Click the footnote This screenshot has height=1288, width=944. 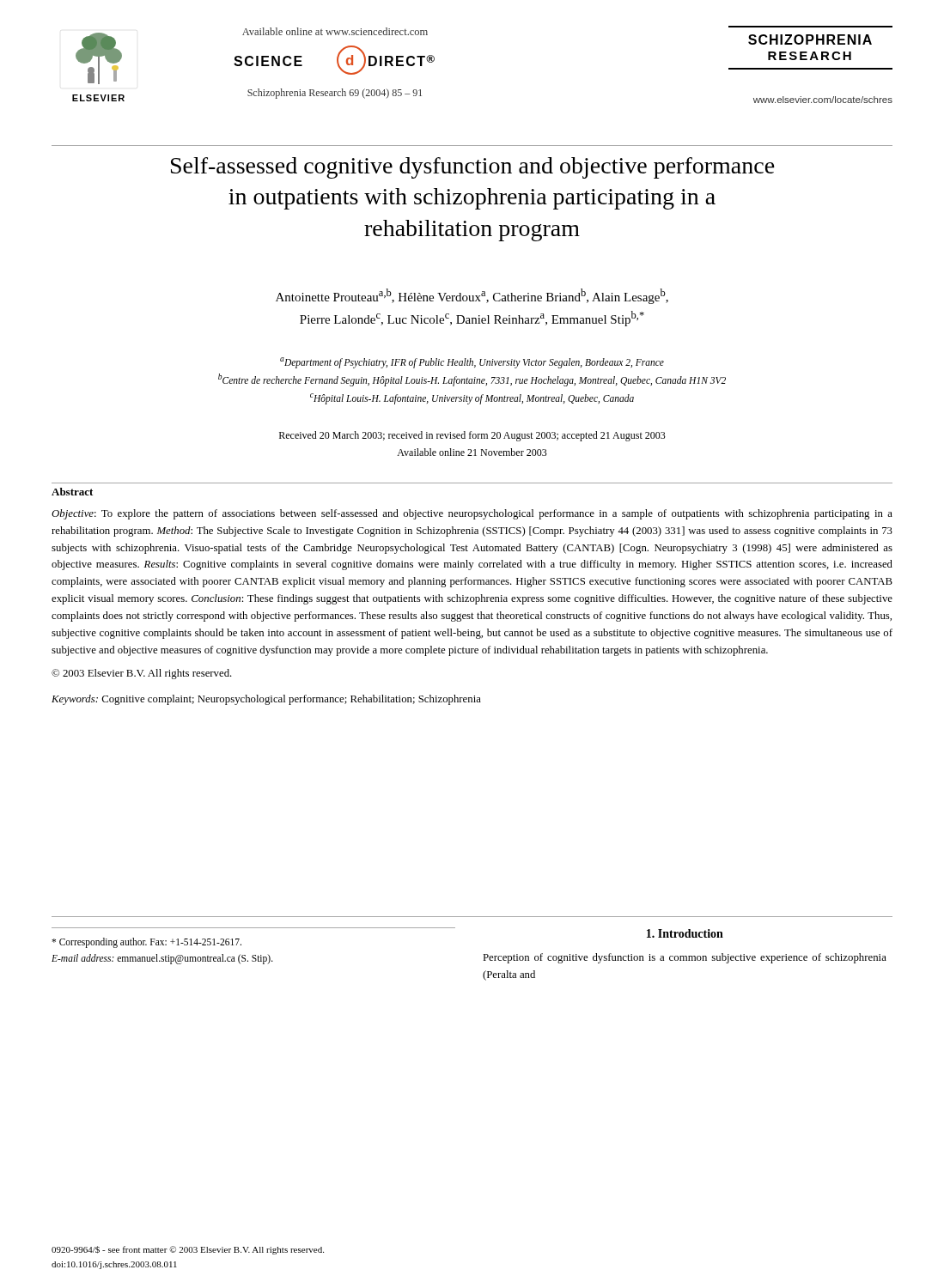[x=253, y=951]
